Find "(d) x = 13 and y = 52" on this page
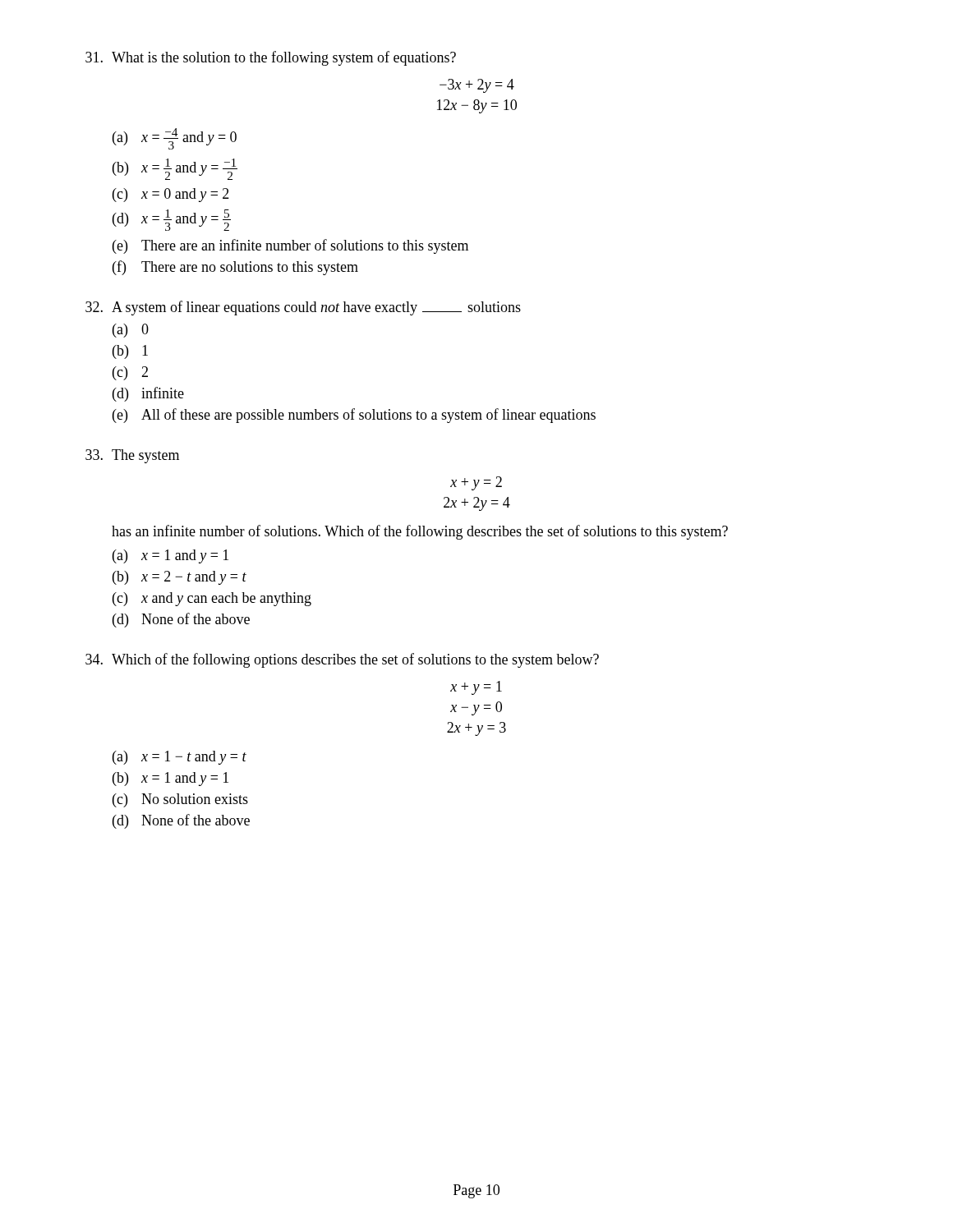 coord(172,220)
